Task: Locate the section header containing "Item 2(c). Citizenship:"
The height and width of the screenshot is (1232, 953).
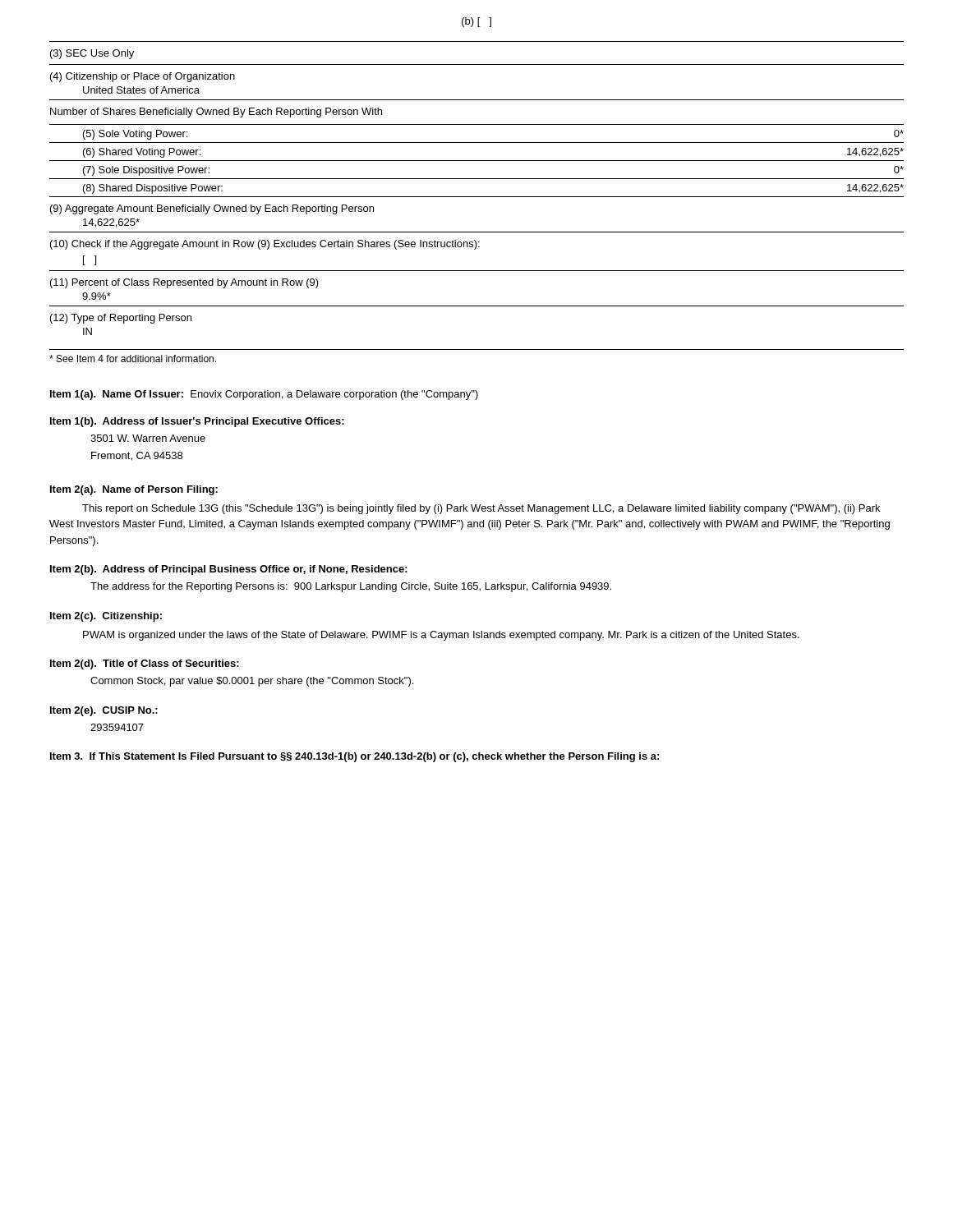Action: [106, 615]
